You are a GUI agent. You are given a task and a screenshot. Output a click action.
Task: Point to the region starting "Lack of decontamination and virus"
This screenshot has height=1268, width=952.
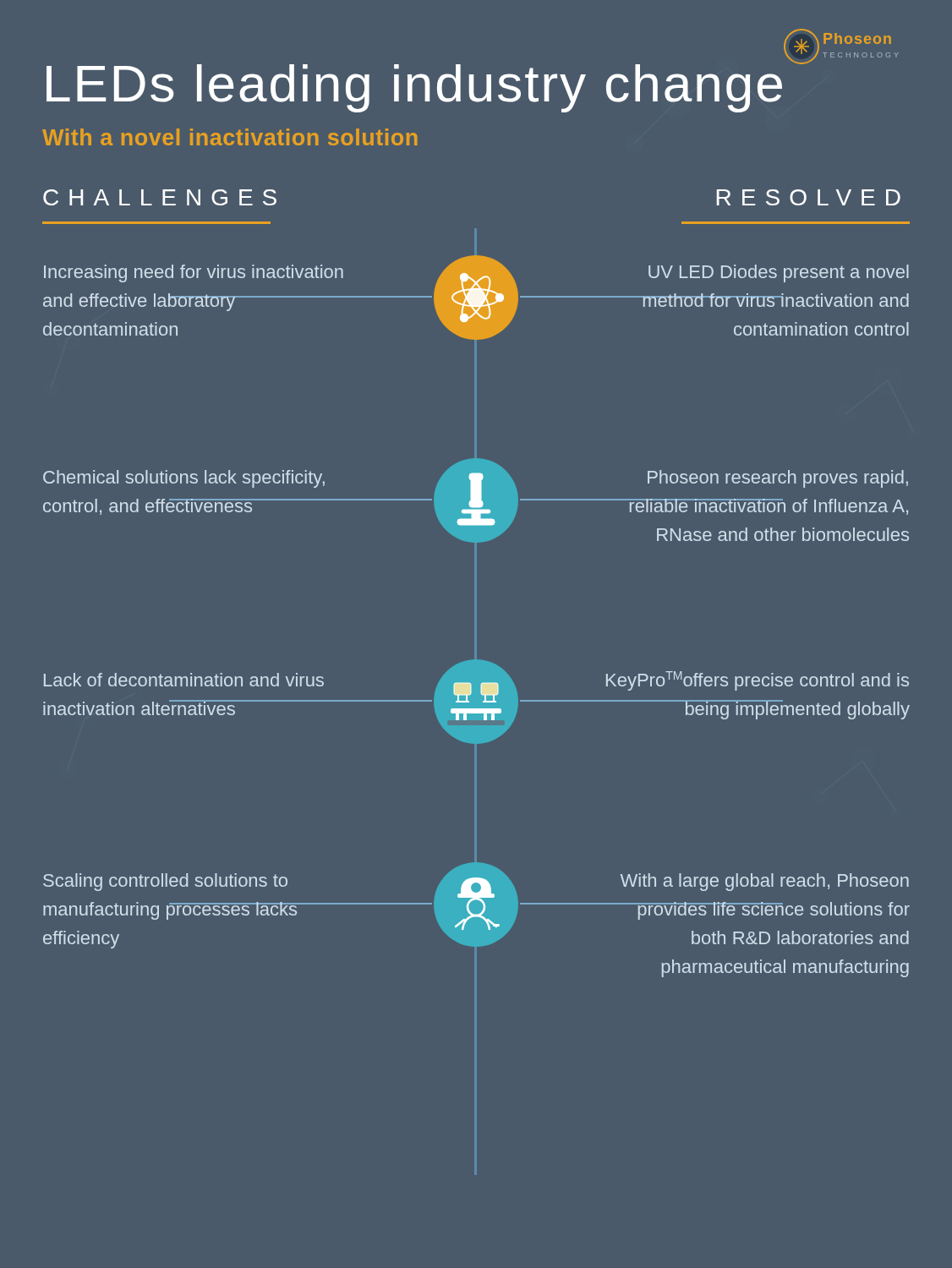pos(183,694)
